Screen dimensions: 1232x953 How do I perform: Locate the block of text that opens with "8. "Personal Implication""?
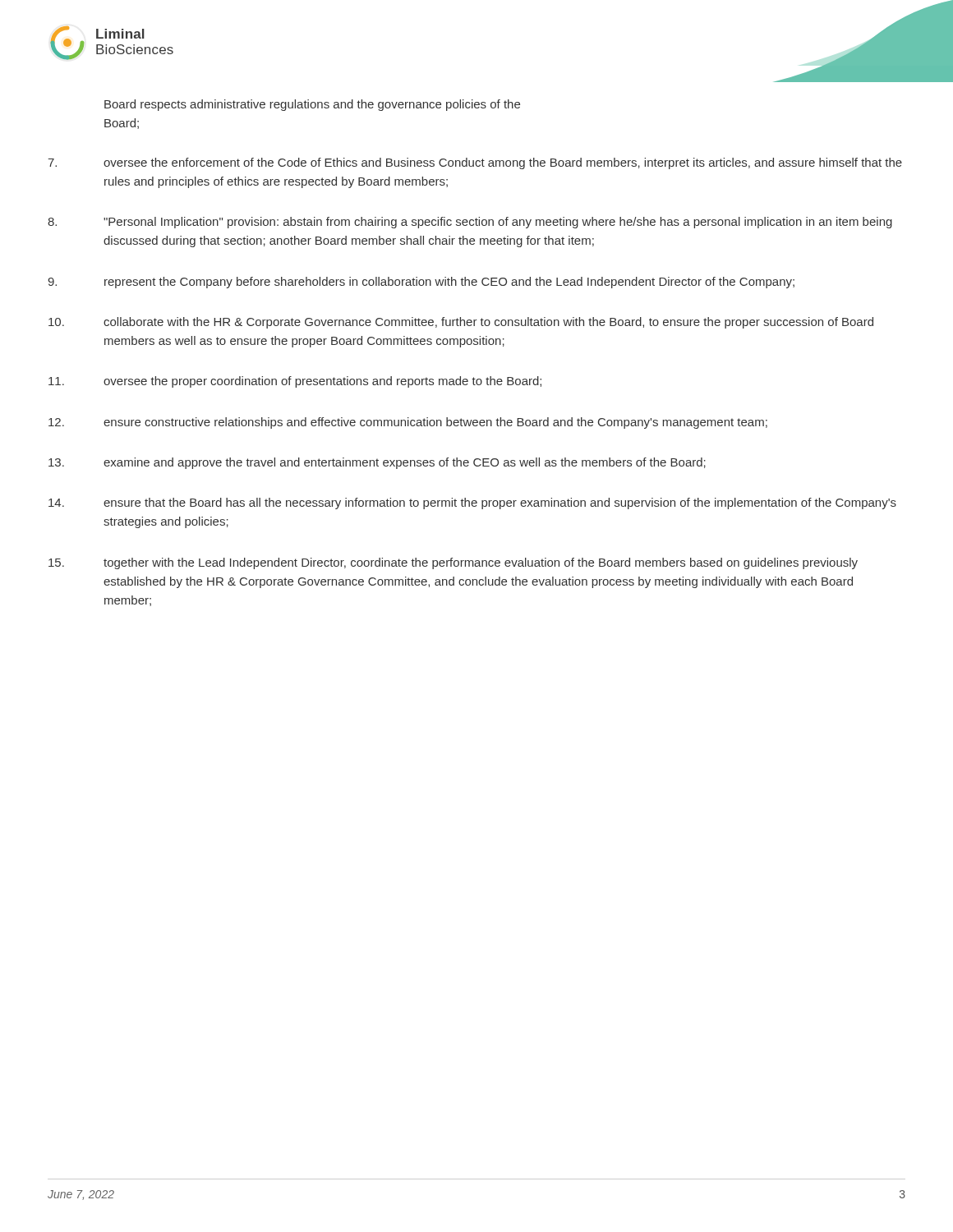coord(476,231)
